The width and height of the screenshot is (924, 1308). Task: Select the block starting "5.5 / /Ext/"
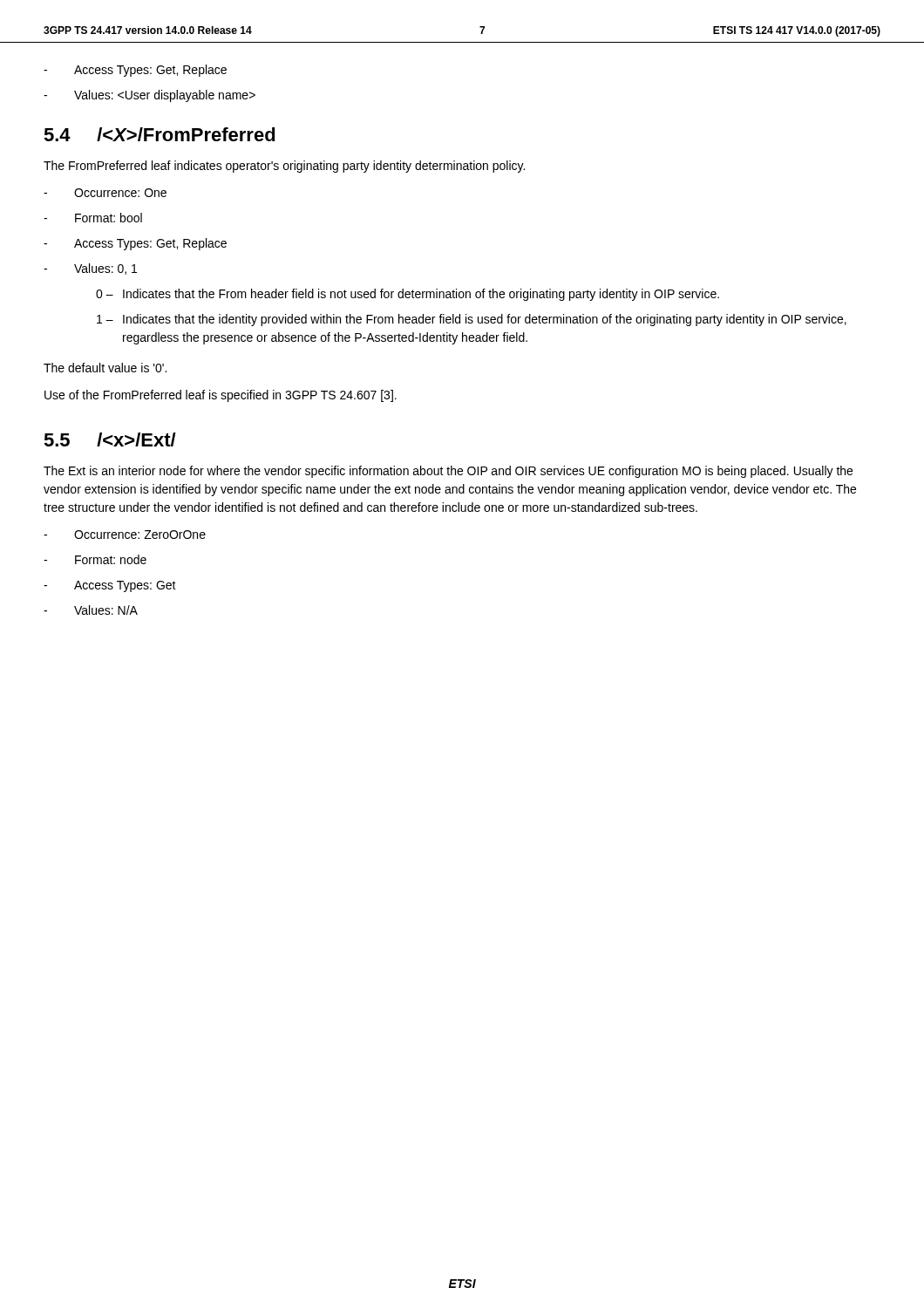pyautogui.click(x=110, y=440)
